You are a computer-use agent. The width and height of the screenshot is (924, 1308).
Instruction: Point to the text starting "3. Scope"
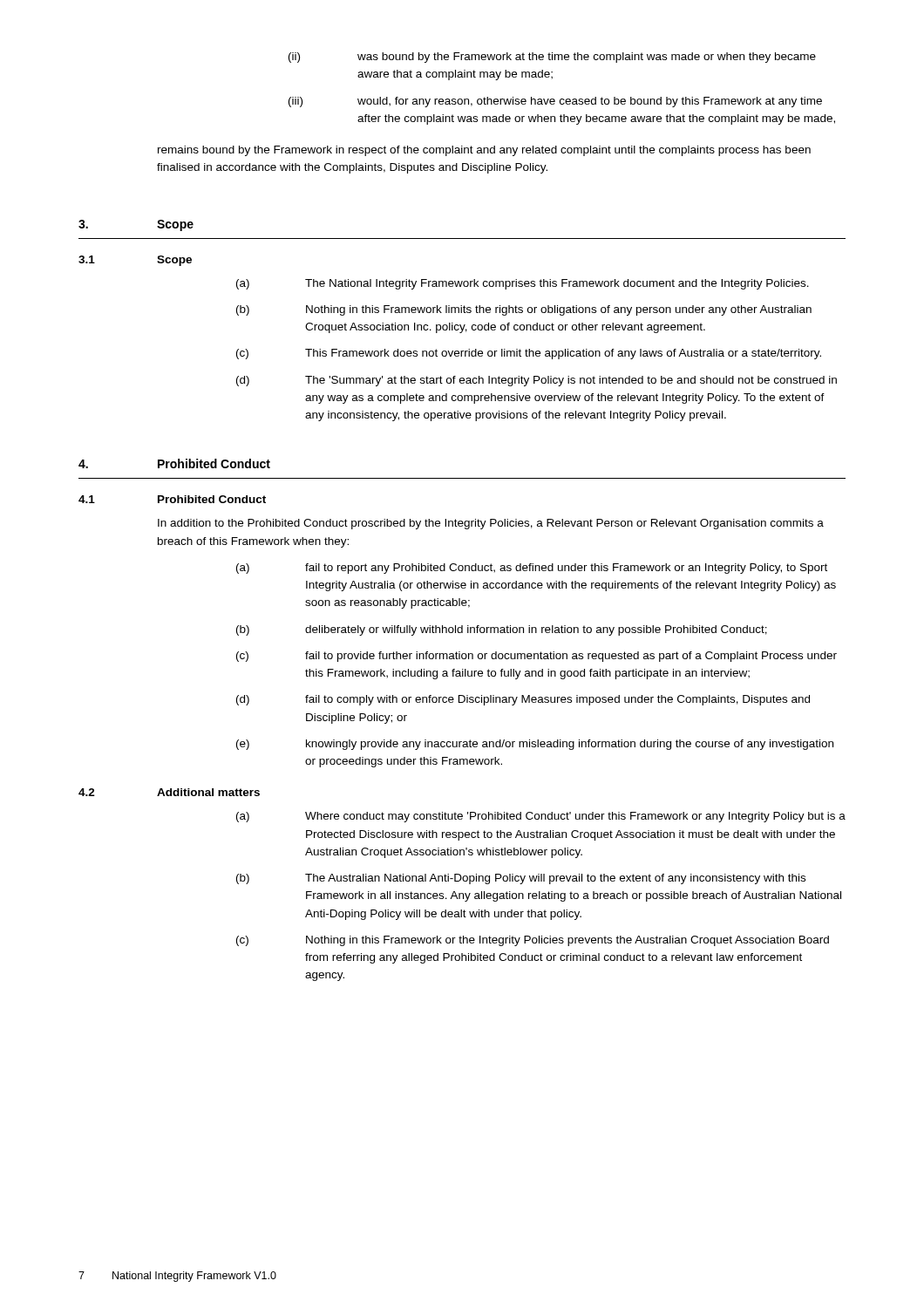pos(83,225)
